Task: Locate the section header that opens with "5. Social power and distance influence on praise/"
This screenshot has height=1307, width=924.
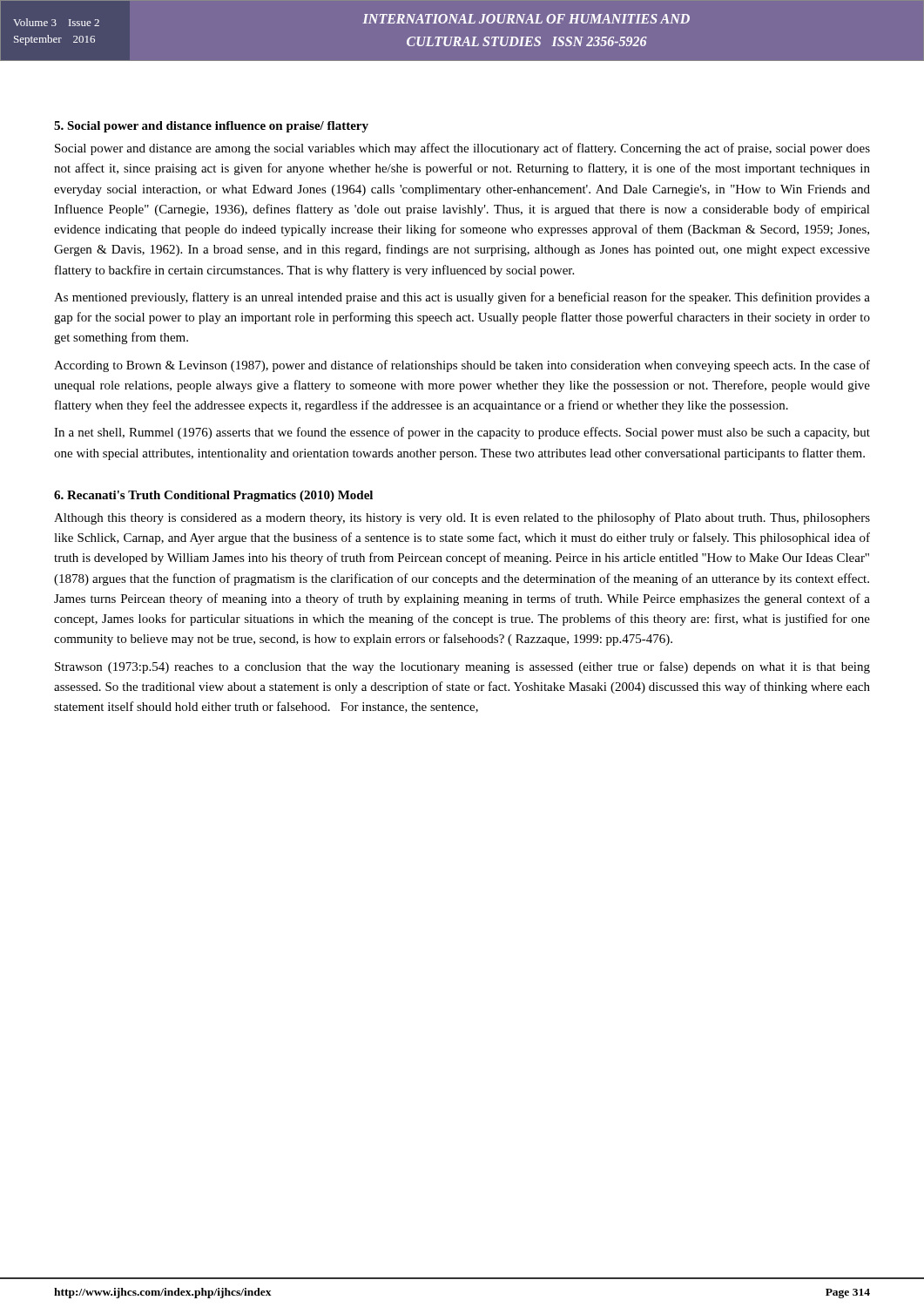Action: 211,125
